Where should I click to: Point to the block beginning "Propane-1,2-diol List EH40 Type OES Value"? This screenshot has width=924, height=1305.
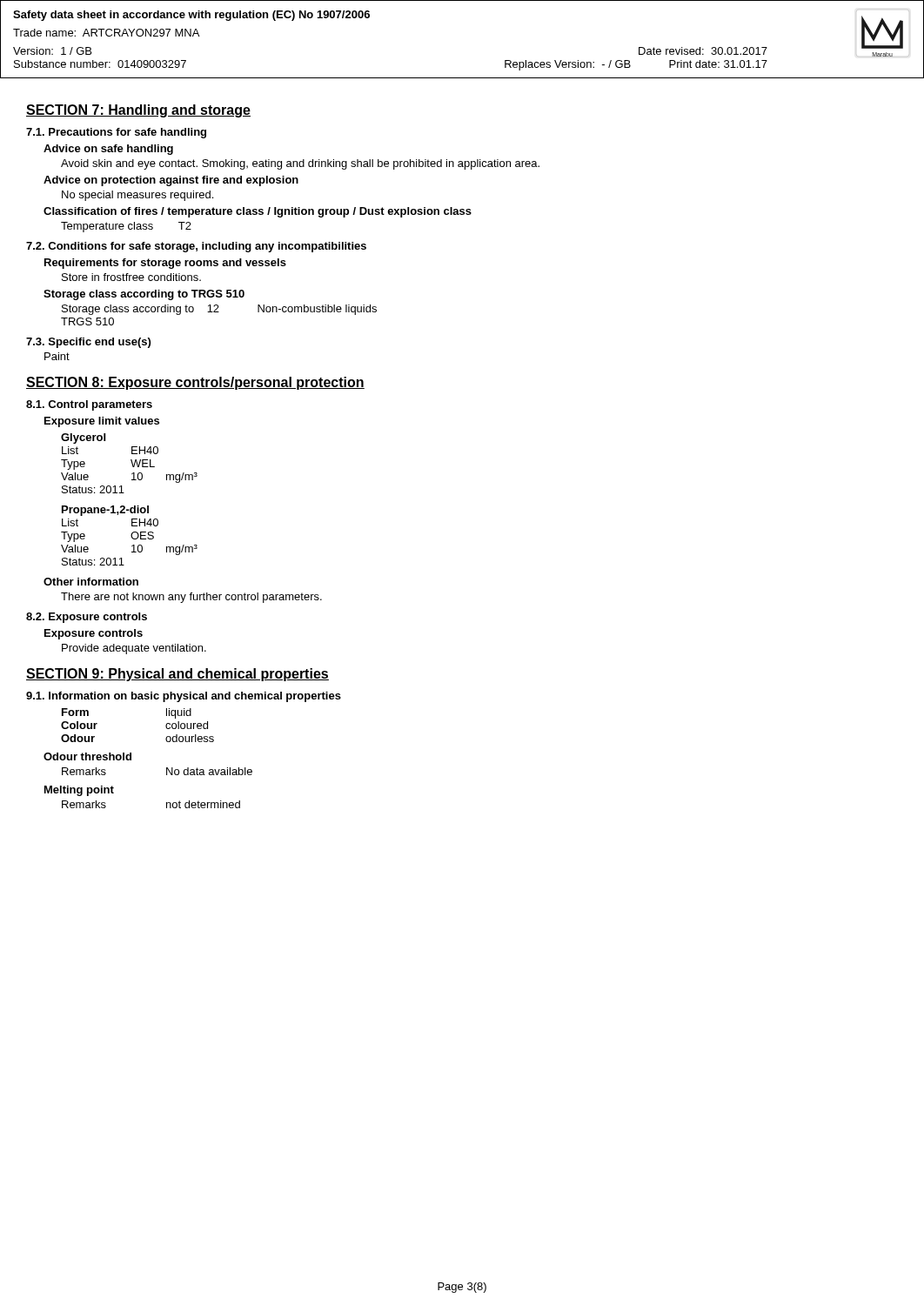[x=105, y=511]
